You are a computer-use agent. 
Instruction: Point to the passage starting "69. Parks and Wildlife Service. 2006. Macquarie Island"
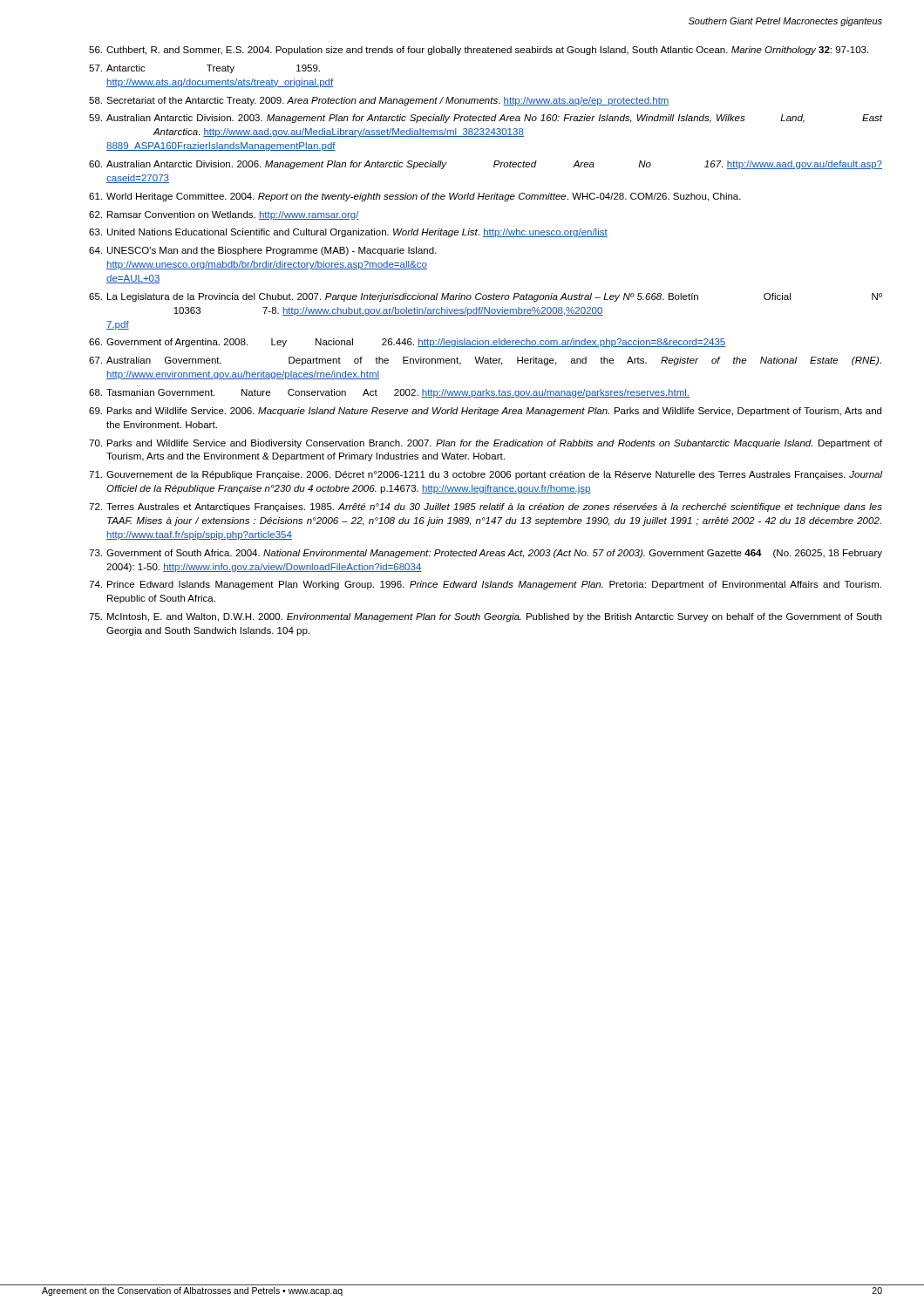click(476, 418)
